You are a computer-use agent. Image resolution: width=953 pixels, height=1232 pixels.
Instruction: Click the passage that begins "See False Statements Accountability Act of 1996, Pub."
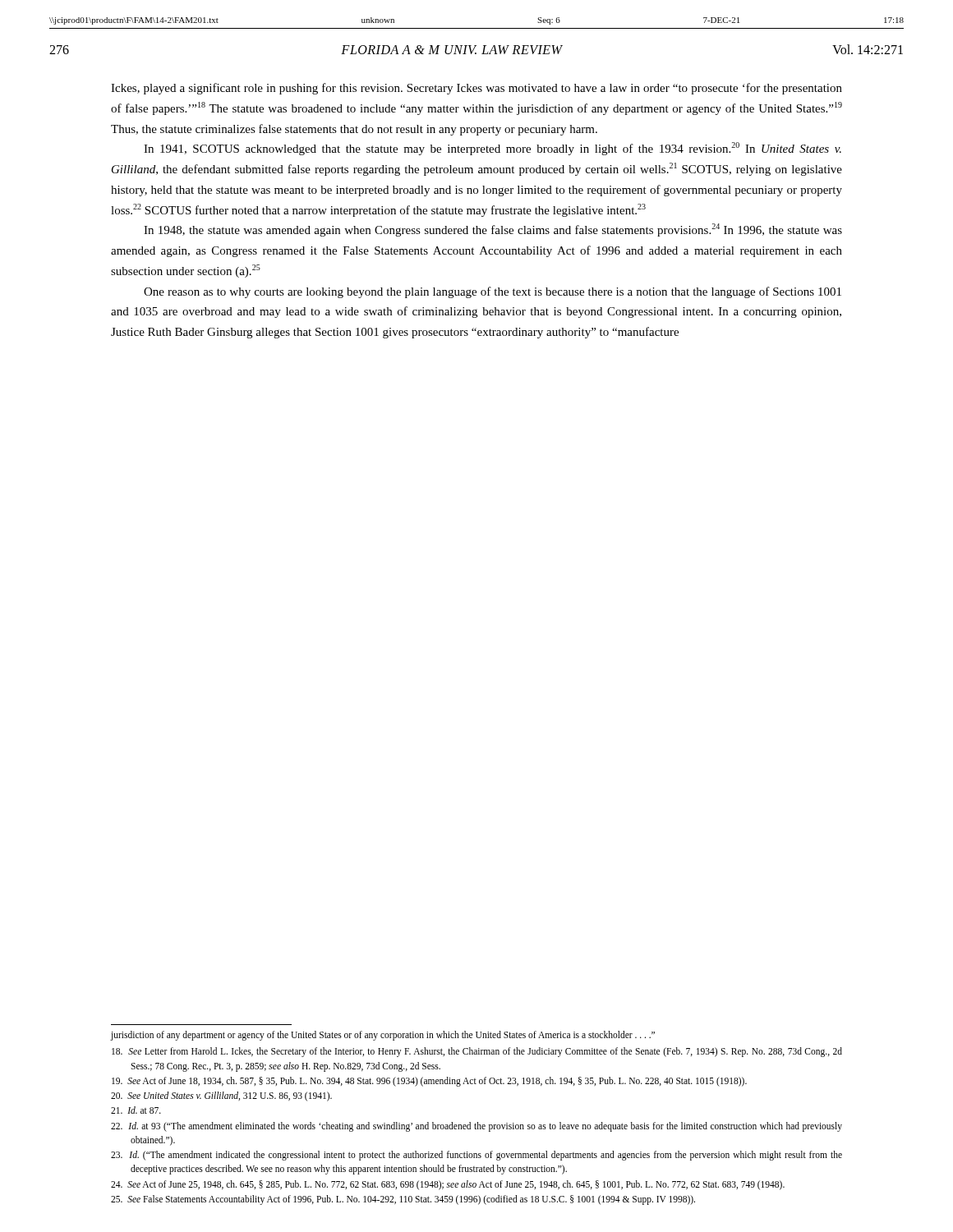pyautogui.click(x=403, y=1199)
